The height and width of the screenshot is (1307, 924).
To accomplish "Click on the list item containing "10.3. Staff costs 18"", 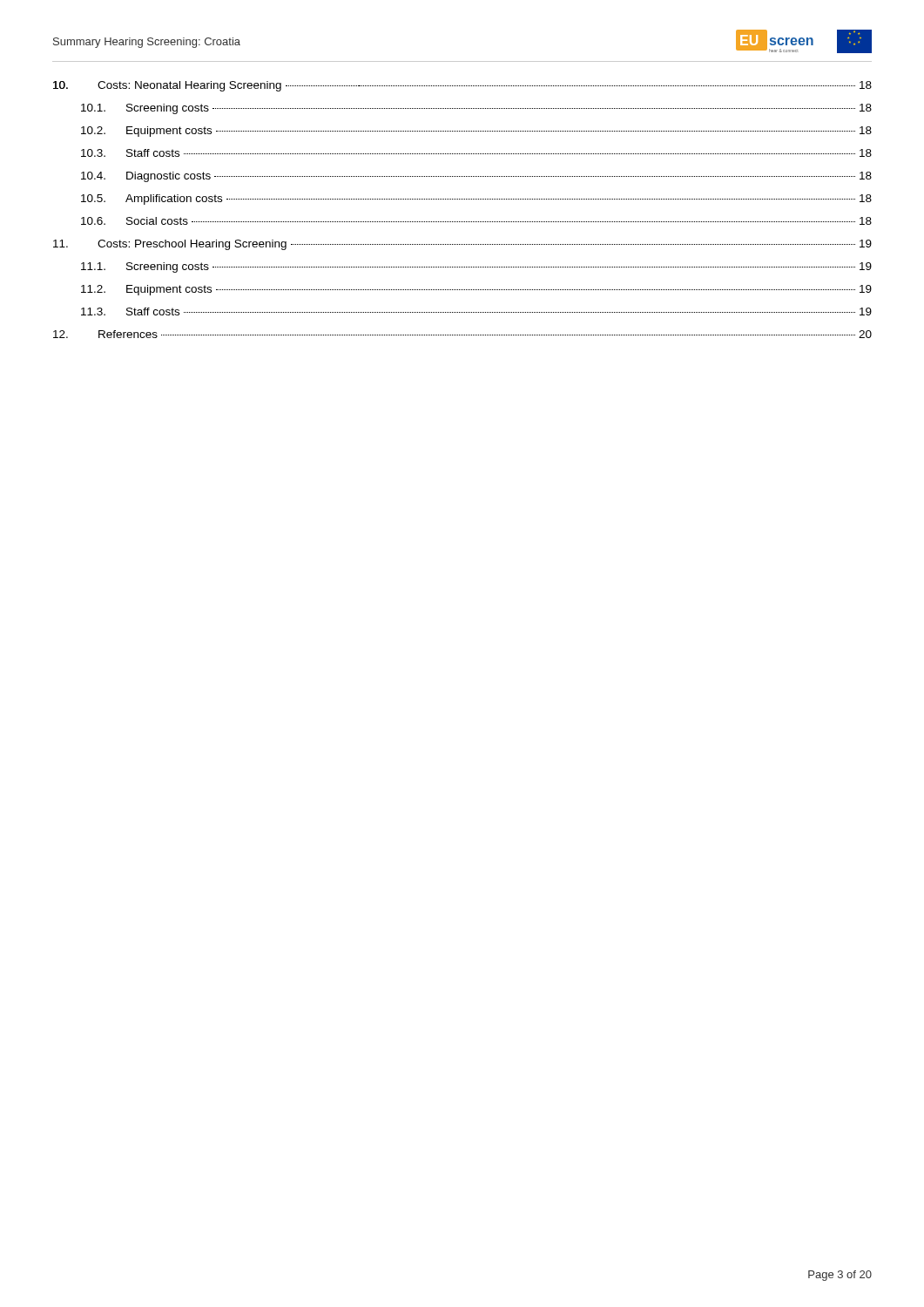I will (462, 153).
